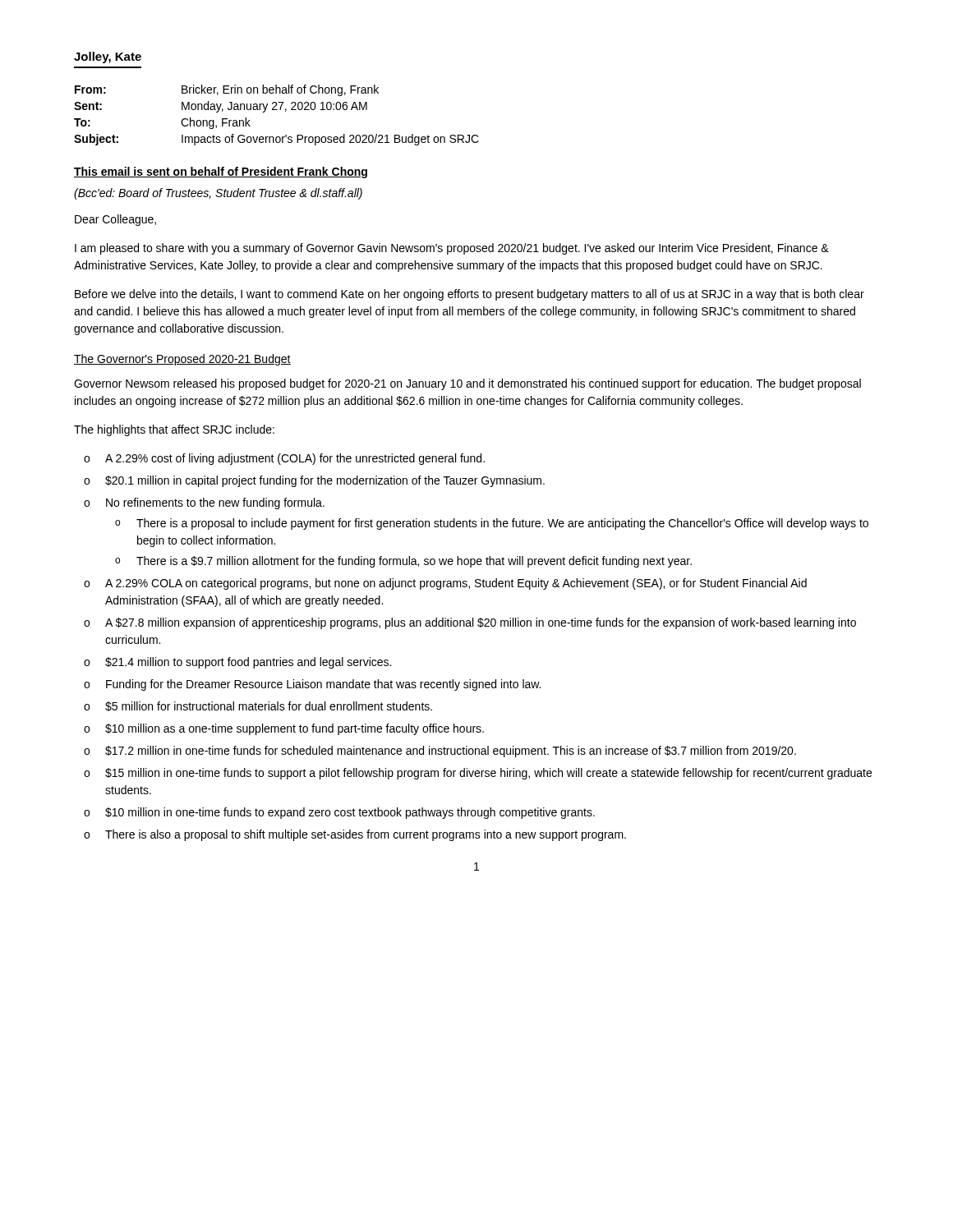The height and width of the screenshot is (1232, 953).
Task: Point to the text starting "(Bcc'ed: Board of"
Action: (x=218, y=193)
